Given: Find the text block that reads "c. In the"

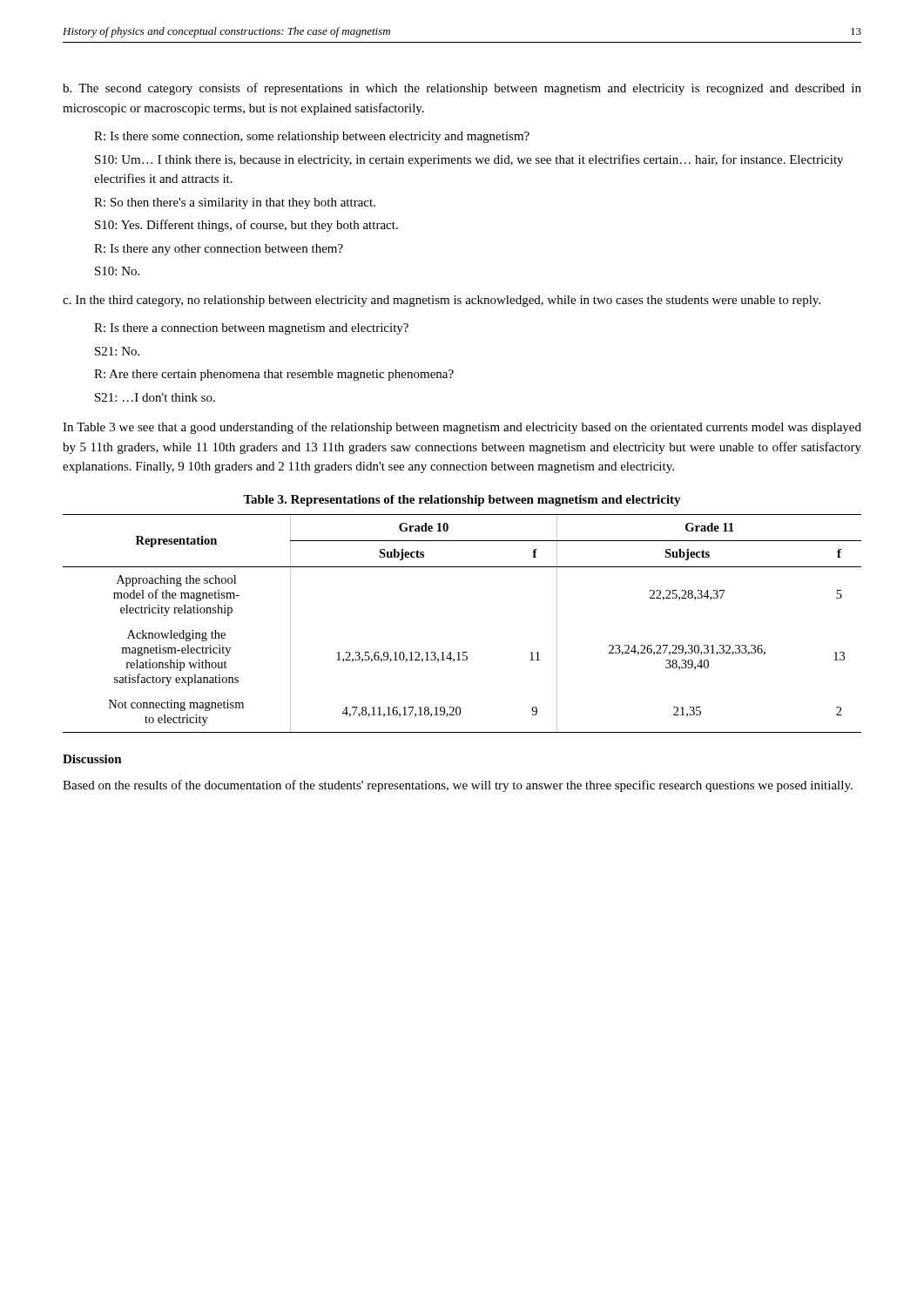Looking at the screenshot, I should click(x=442, y=299).
